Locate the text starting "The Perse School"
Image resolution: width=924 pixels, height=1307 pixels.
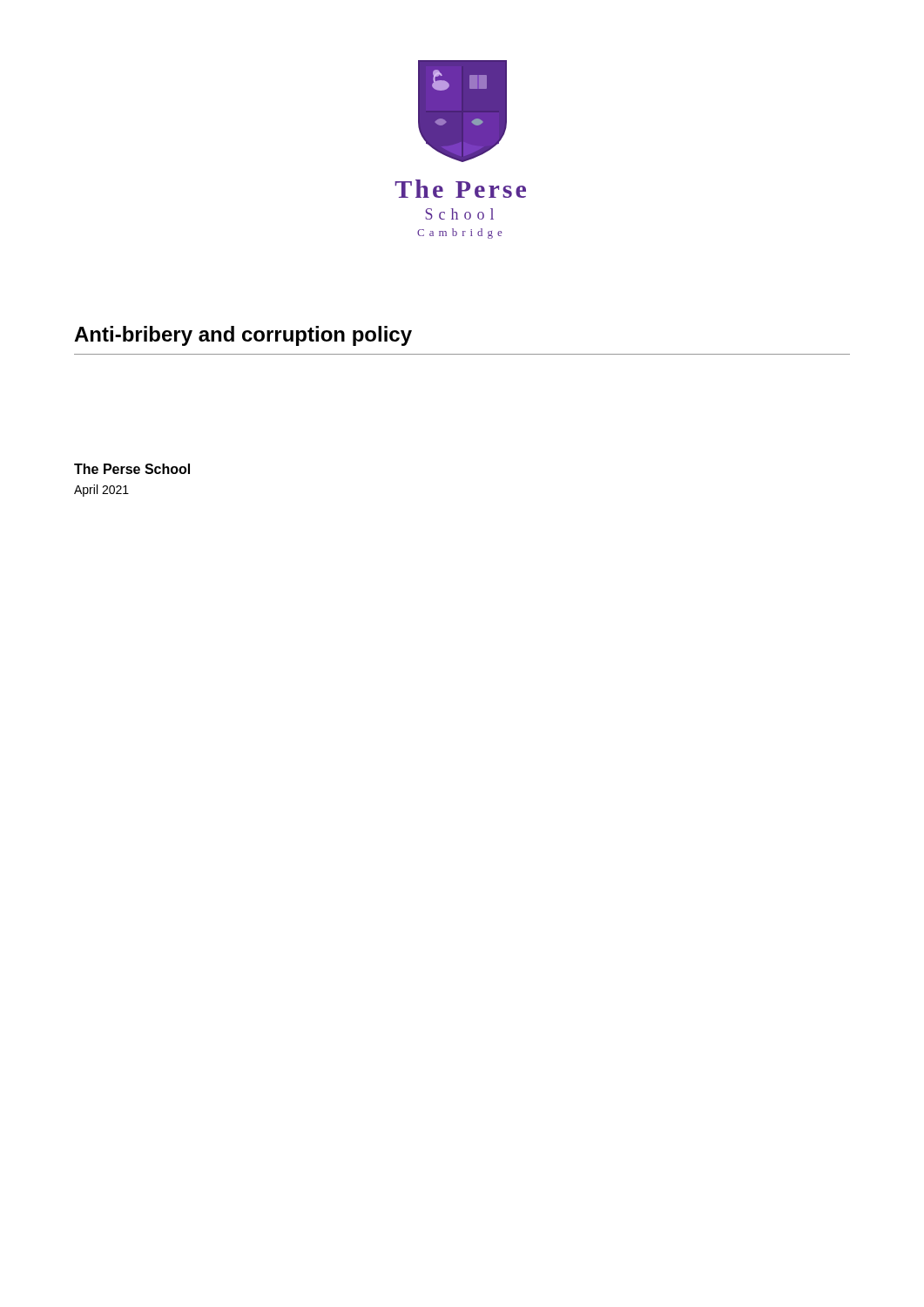133,469
